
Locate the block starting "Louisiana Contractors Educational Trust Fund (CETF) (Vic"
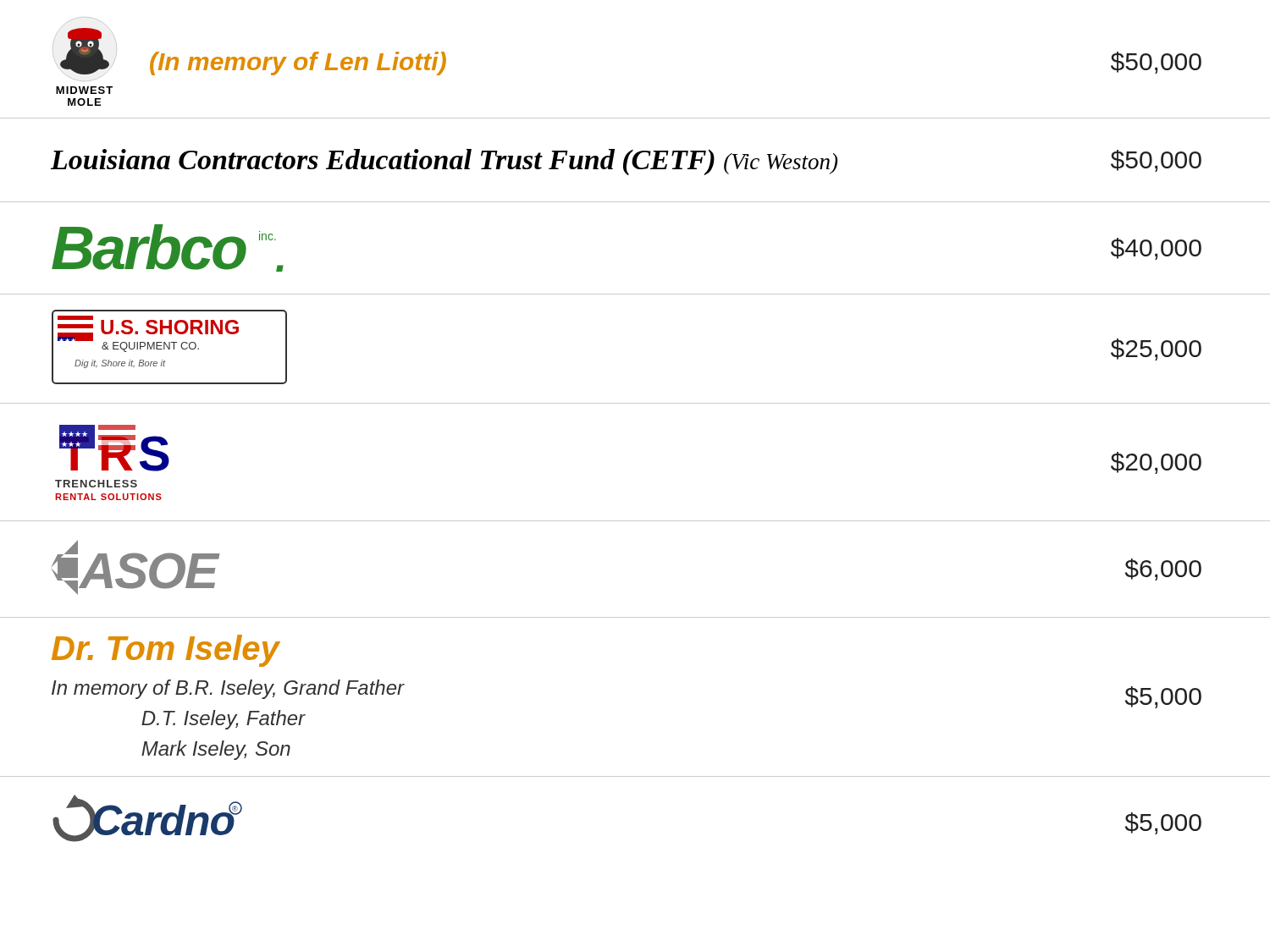coord(444,159)
